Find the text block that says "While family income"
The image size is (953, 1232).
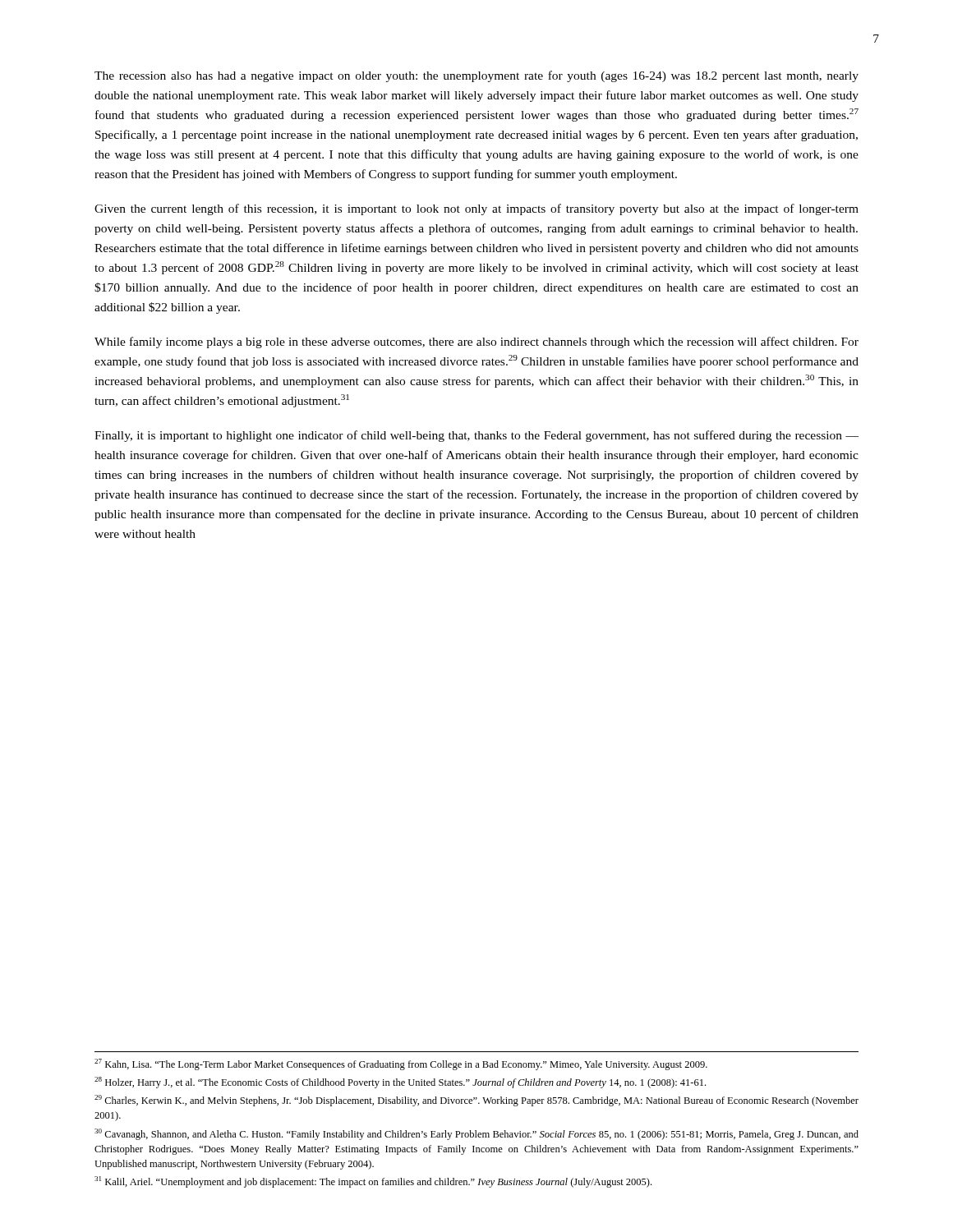coord(476,371)
